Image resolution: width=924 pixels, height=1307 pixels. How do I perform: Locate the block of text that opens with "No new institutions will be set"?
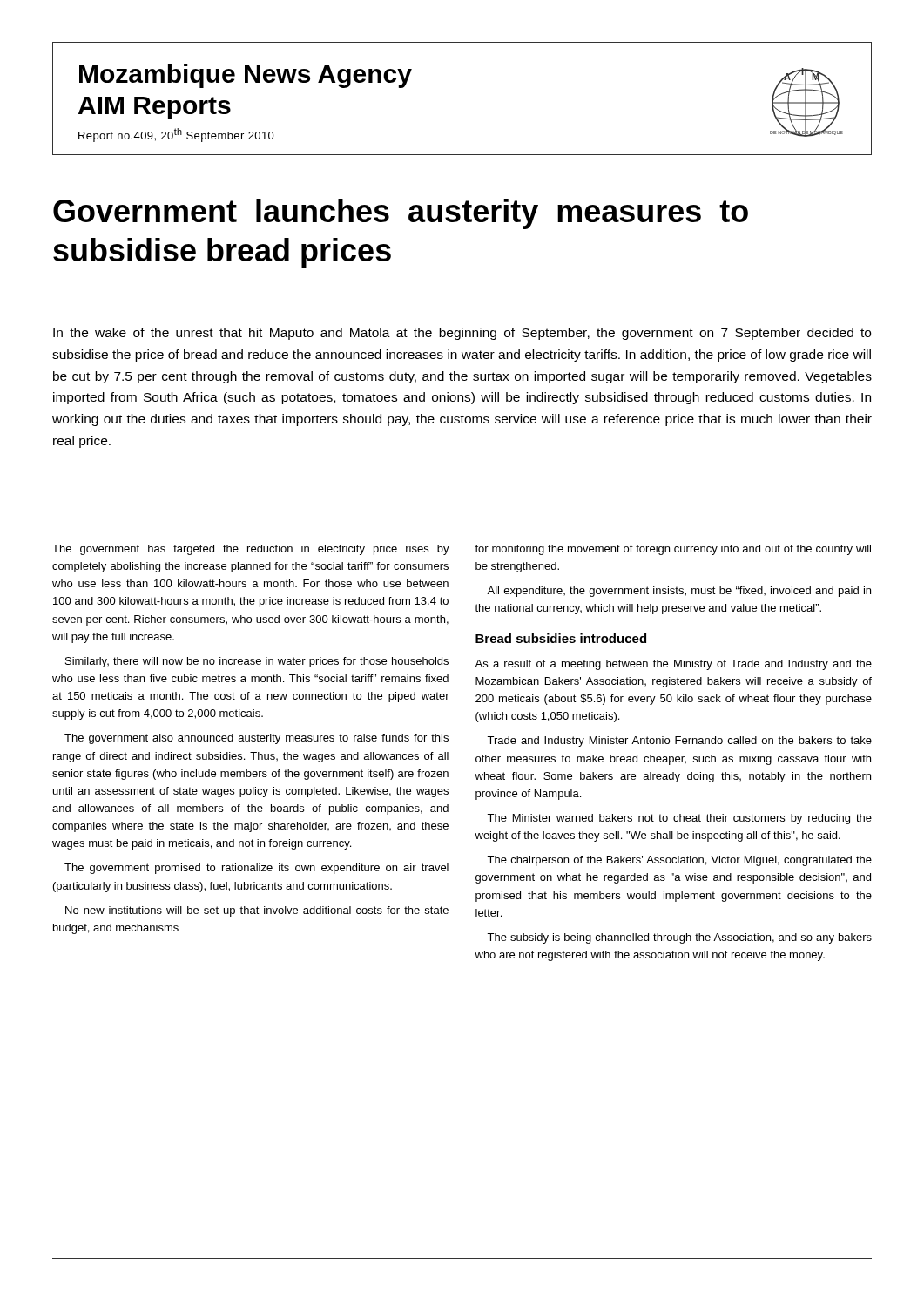[251, 919]
